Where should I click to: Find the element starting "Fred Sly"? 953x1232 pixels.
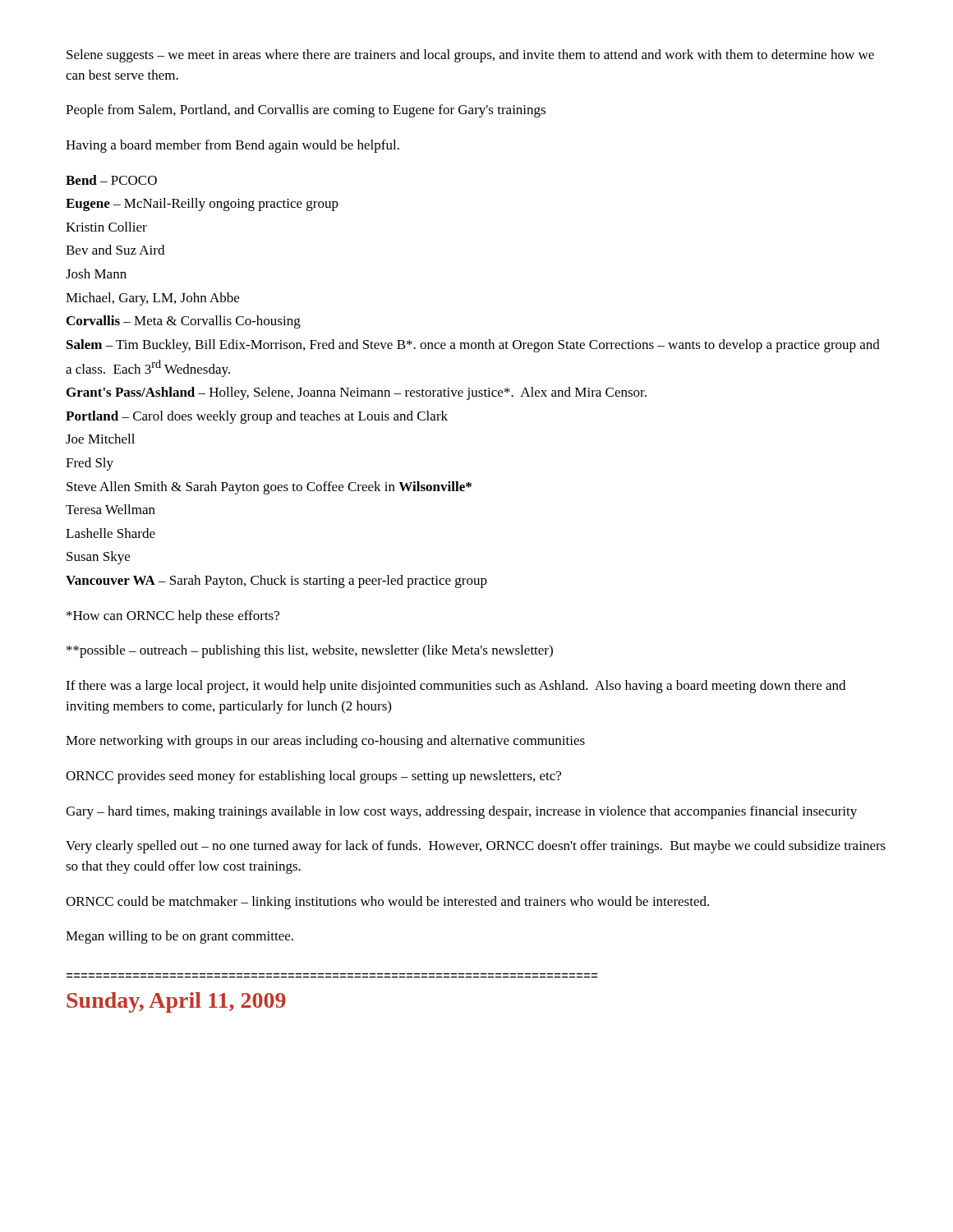click(x=90, y=463)
